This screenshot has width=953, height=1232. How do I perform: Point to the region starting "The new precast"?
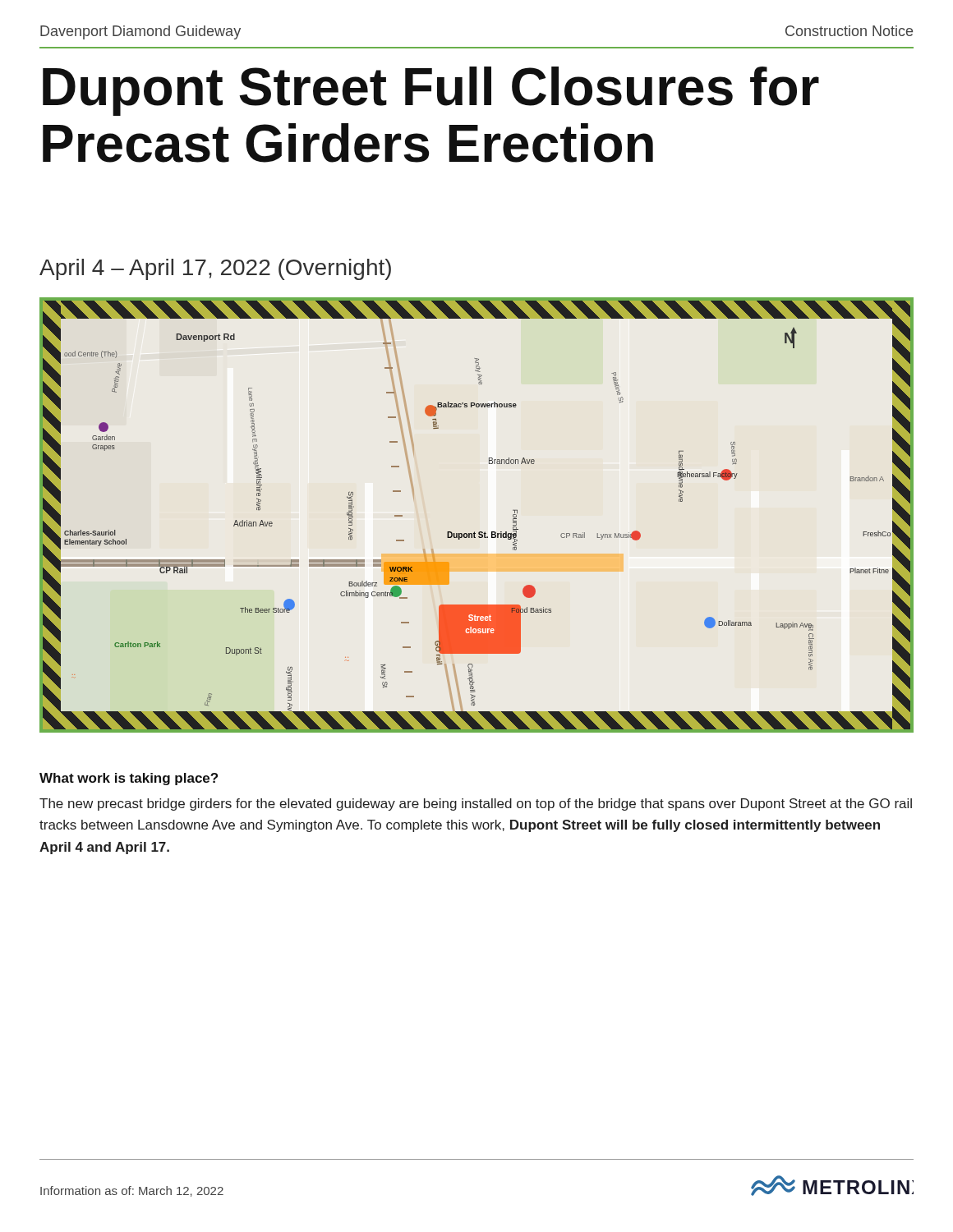tap(476, 825)
